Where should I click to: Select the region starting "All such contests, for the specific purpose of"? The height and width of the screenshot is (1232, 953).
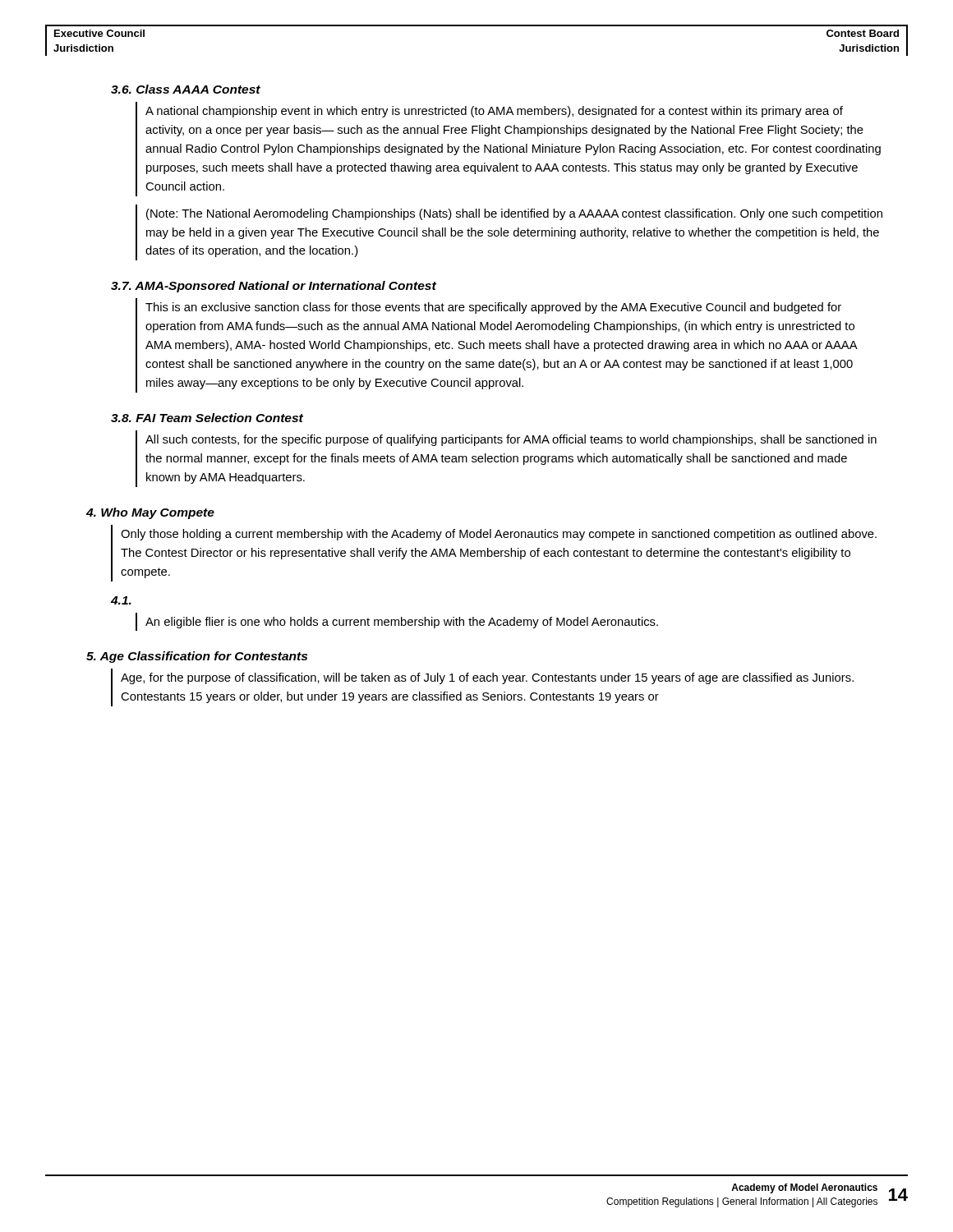click(x=511, y=458)
